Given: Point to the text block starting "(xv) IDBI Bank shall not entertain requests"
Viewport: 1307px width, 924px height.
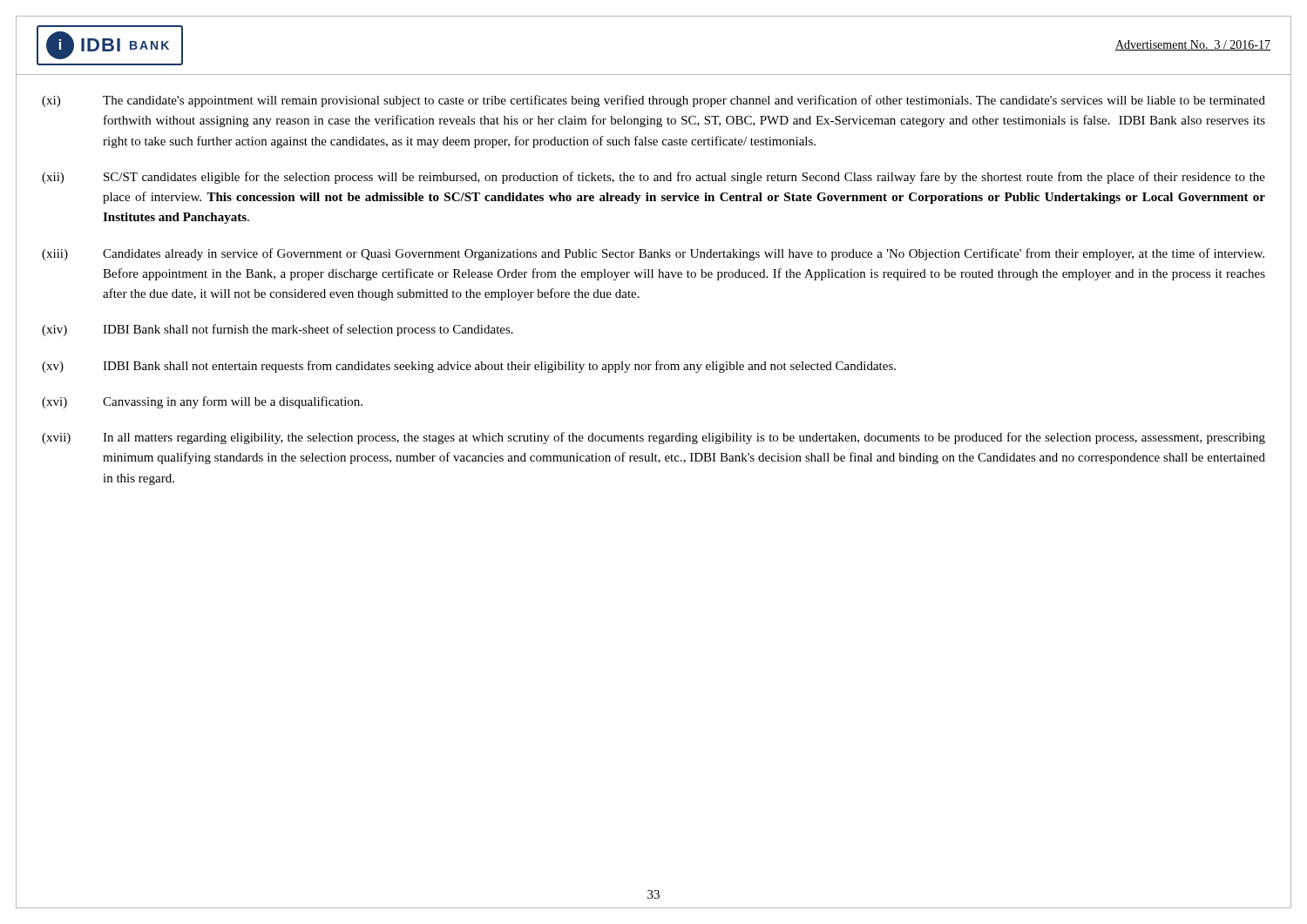Looking at the screenshot, I should (654, 366).
